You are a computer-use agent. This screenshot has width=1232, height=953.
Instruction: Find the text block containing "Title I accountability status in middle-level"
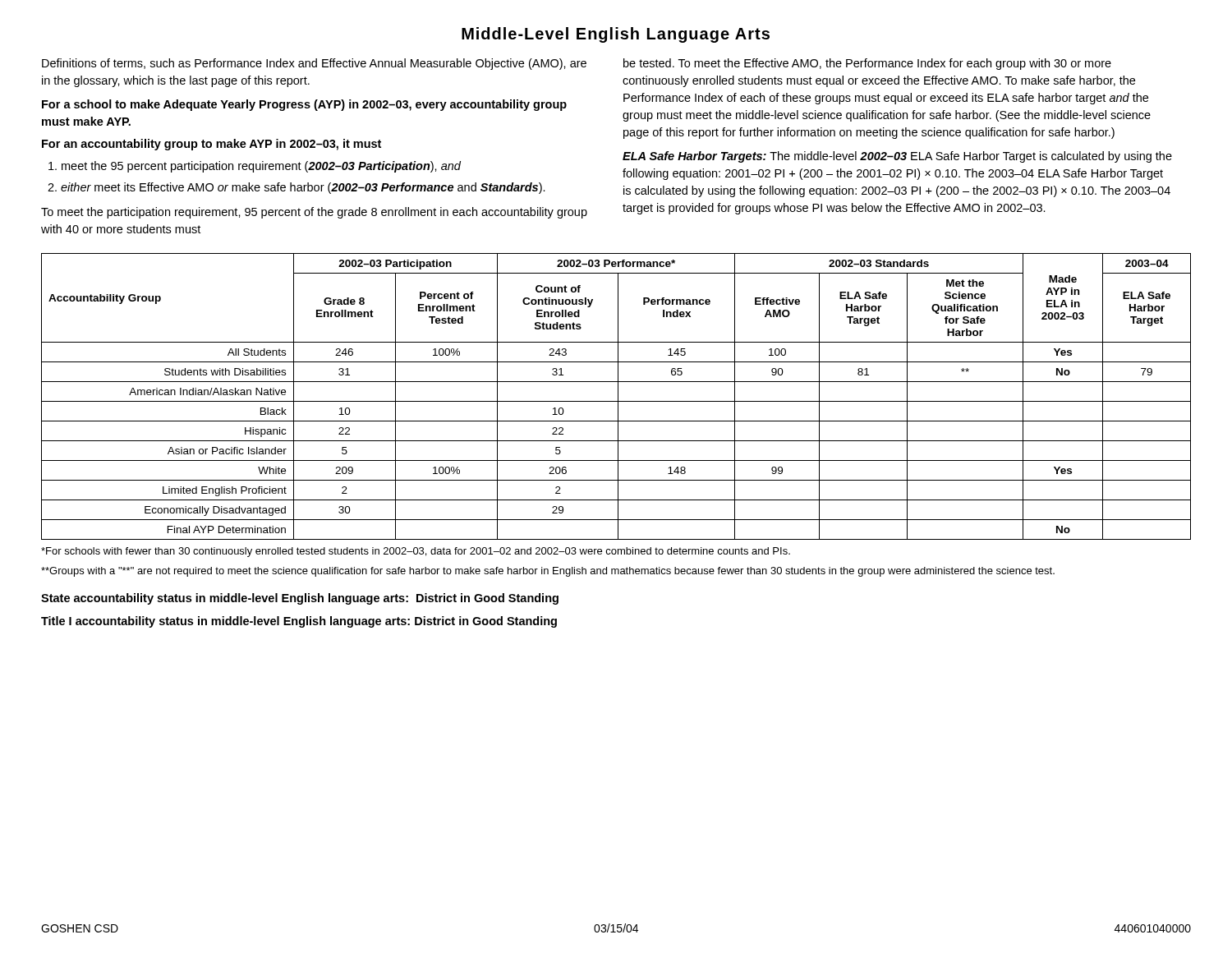[299, 621]
